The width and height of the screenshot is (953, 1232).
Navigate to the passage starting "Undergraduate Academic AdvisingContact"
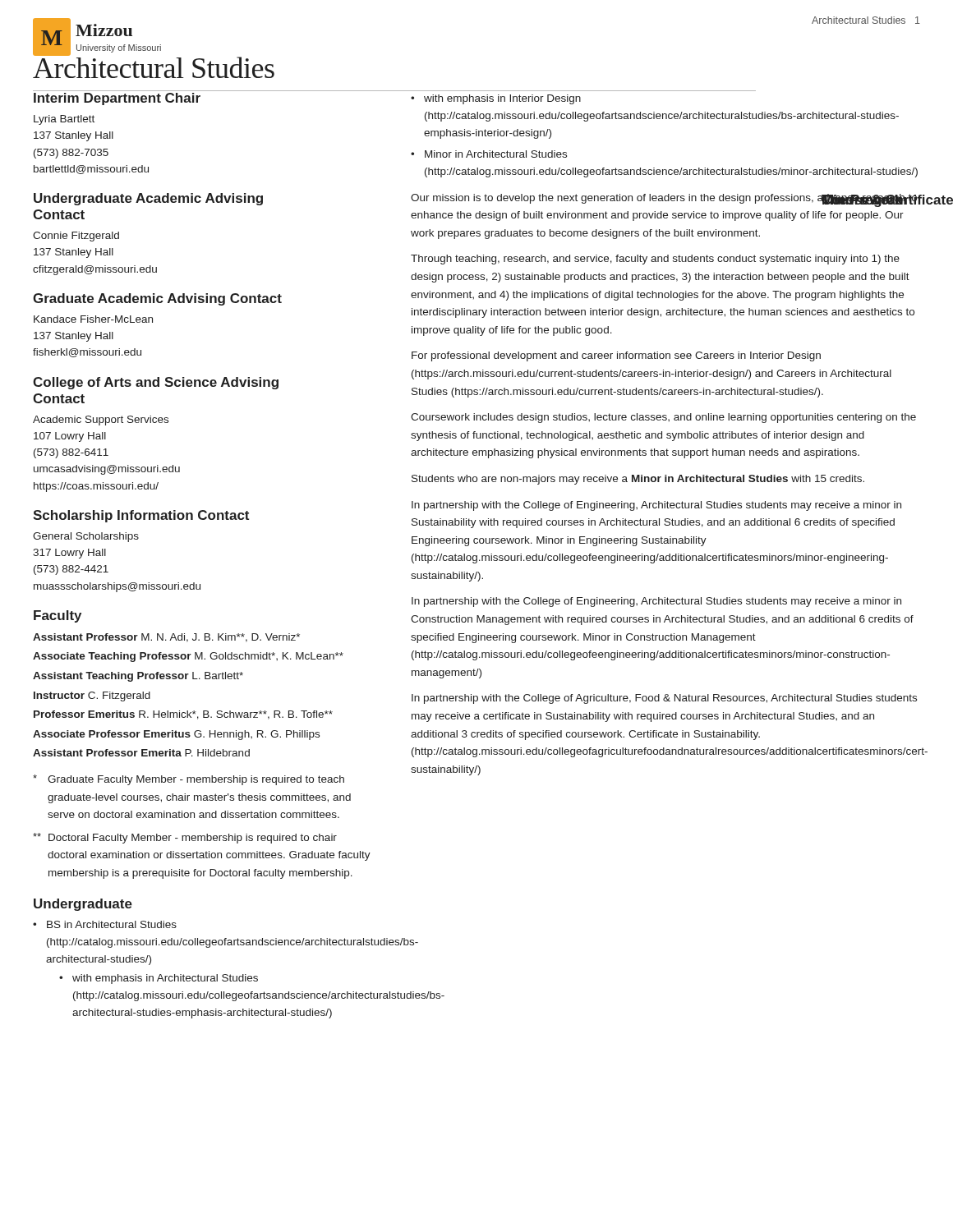148,207
